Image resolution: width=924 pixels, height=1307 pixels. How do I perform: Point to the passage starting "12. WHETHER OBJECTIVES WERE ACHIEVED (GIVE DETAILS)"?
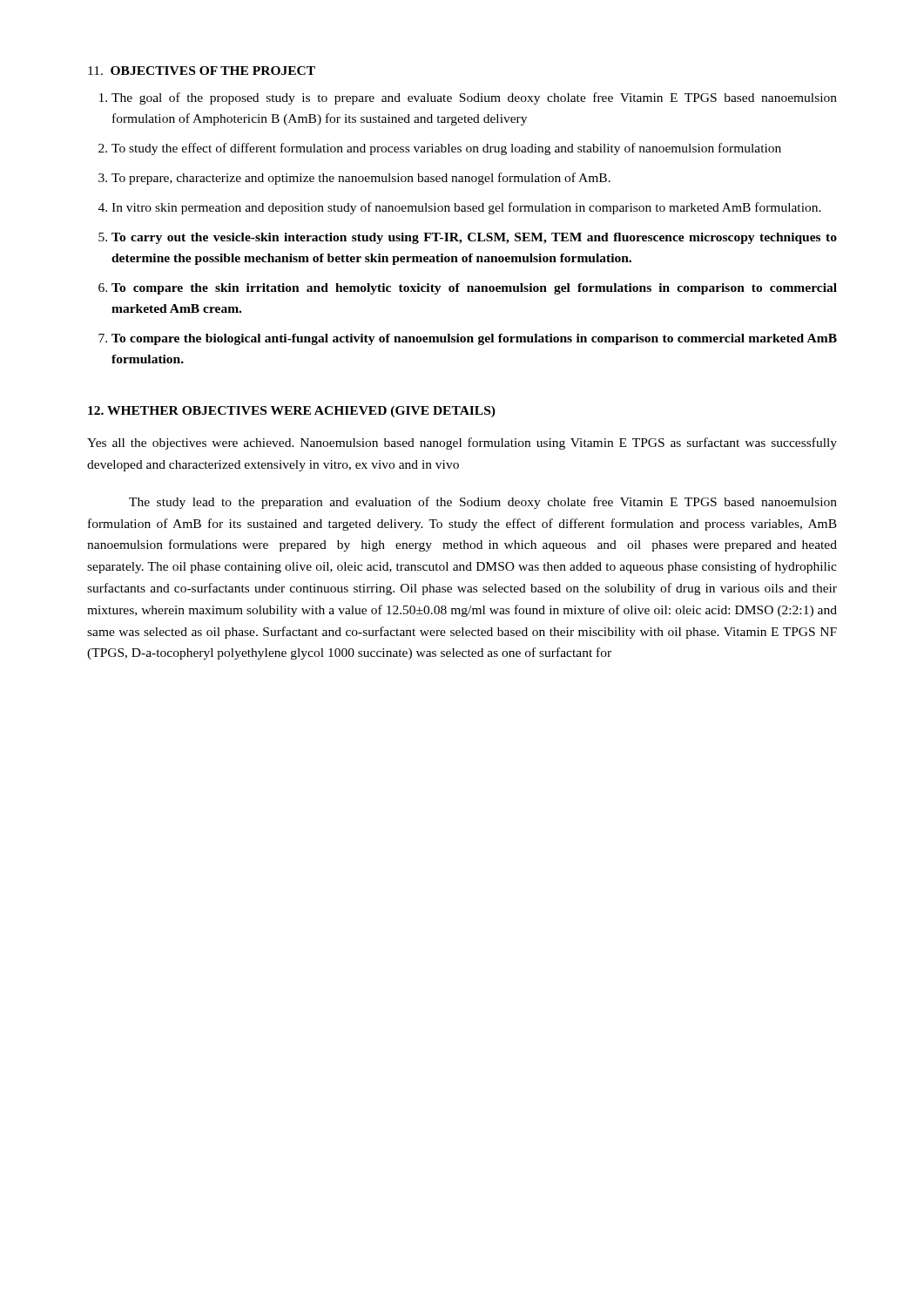[291, 410]
